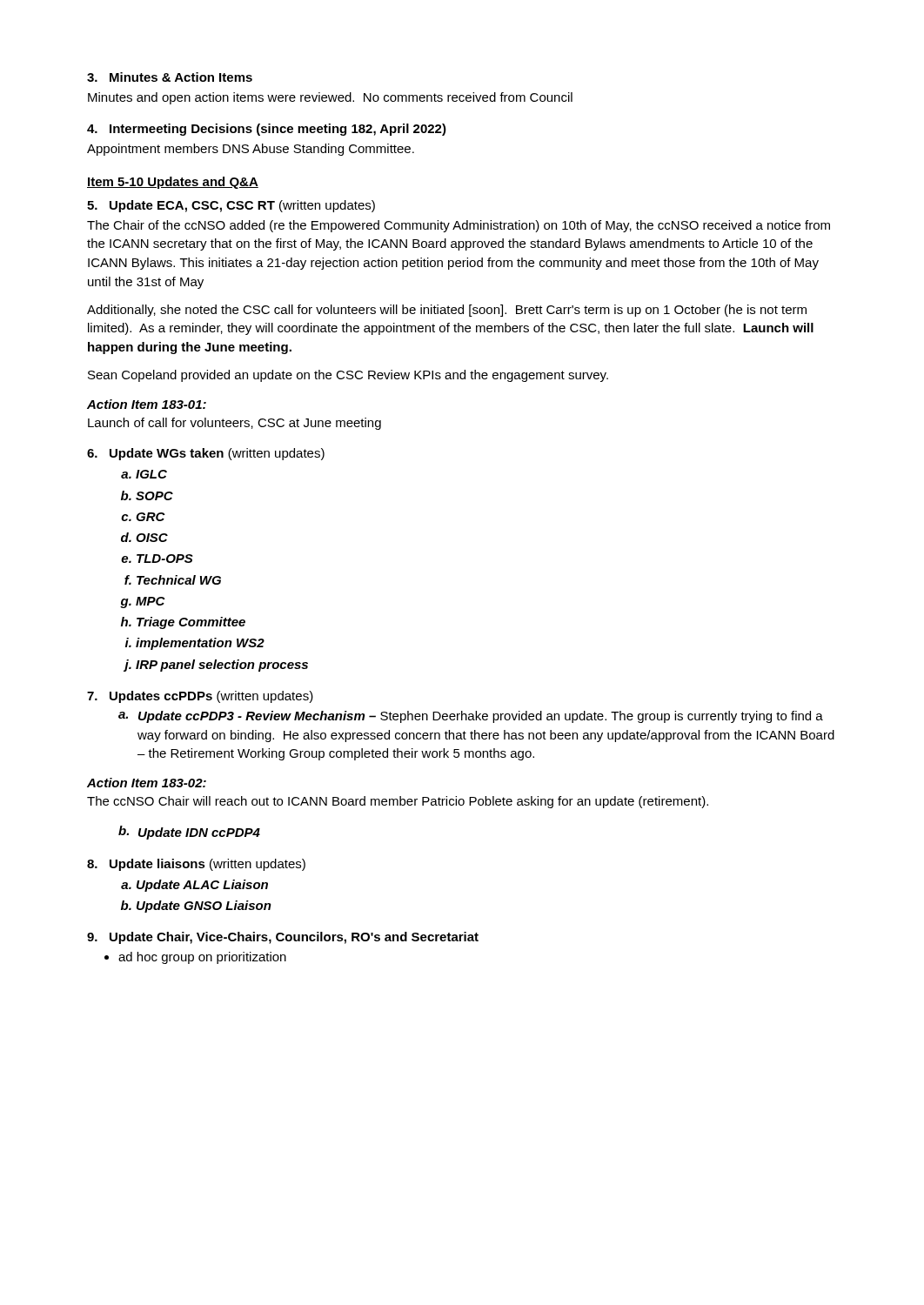924x1305 pixels.
Task: Click where it says "b. Update IDN ccPDP4"
Action: [x=189, y=833]
